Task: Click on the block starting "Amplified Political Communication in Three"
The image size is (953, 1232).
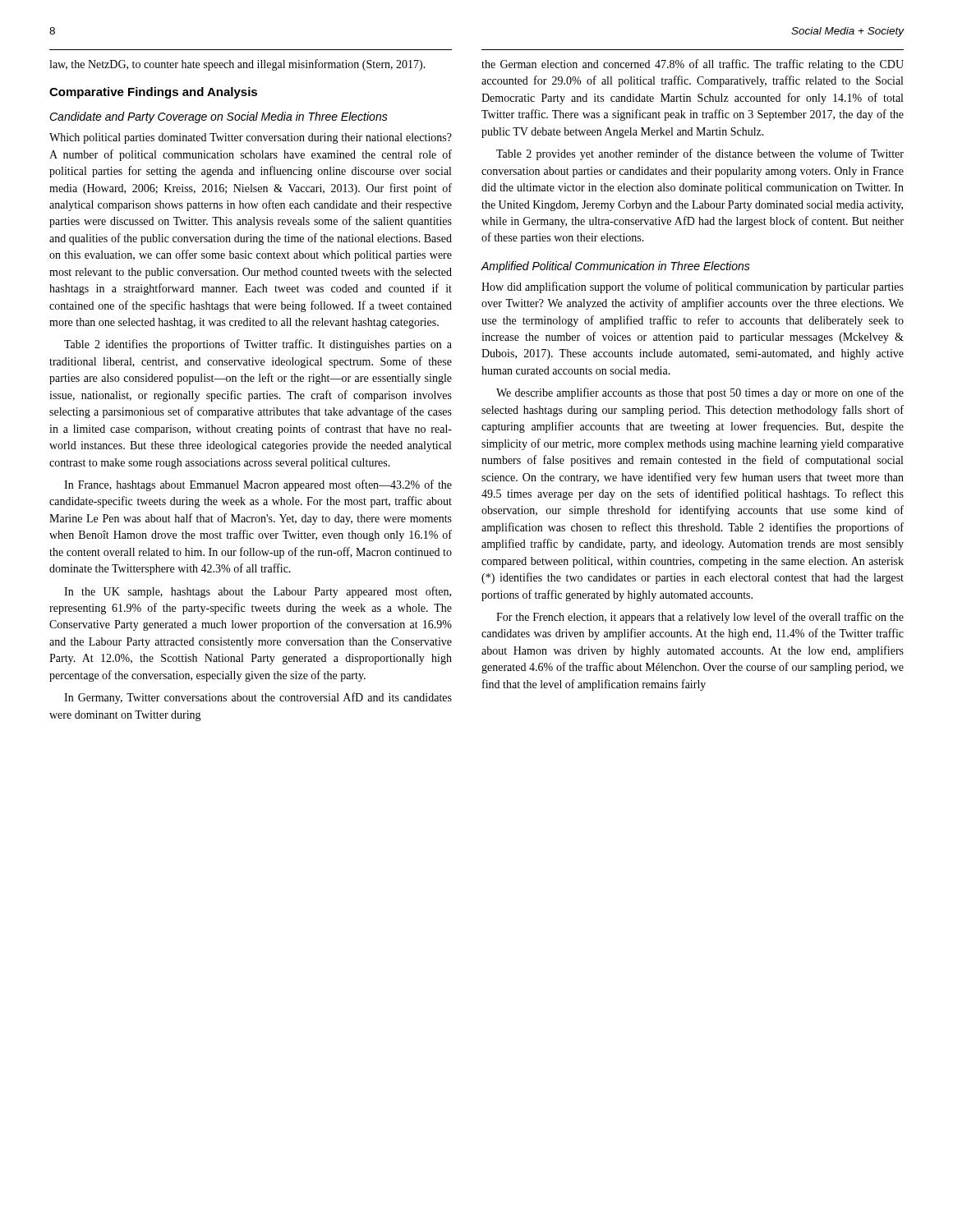Action: [693, 266]
